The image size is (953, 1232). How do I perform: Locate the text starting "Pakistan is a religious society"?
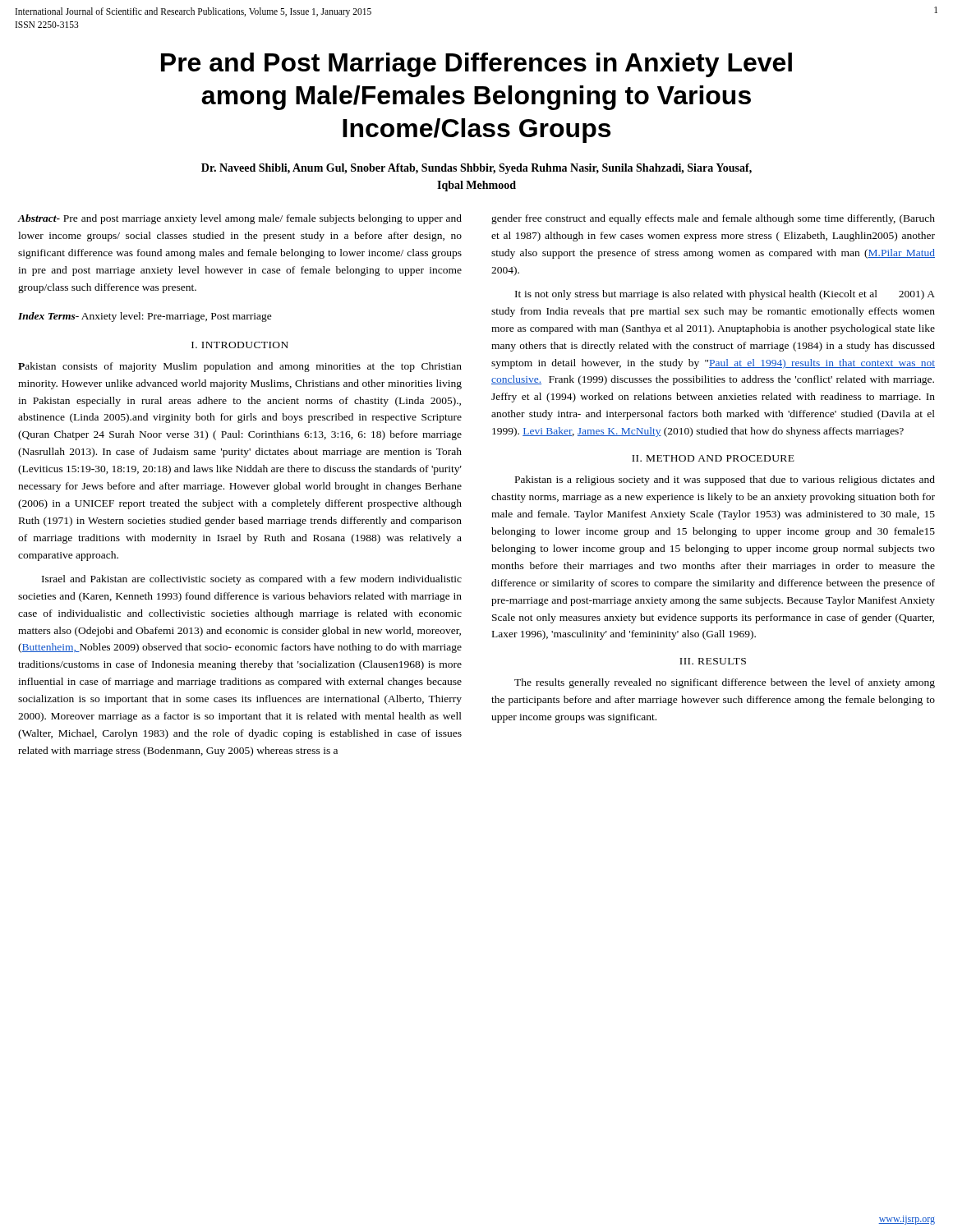click(713, 558)
